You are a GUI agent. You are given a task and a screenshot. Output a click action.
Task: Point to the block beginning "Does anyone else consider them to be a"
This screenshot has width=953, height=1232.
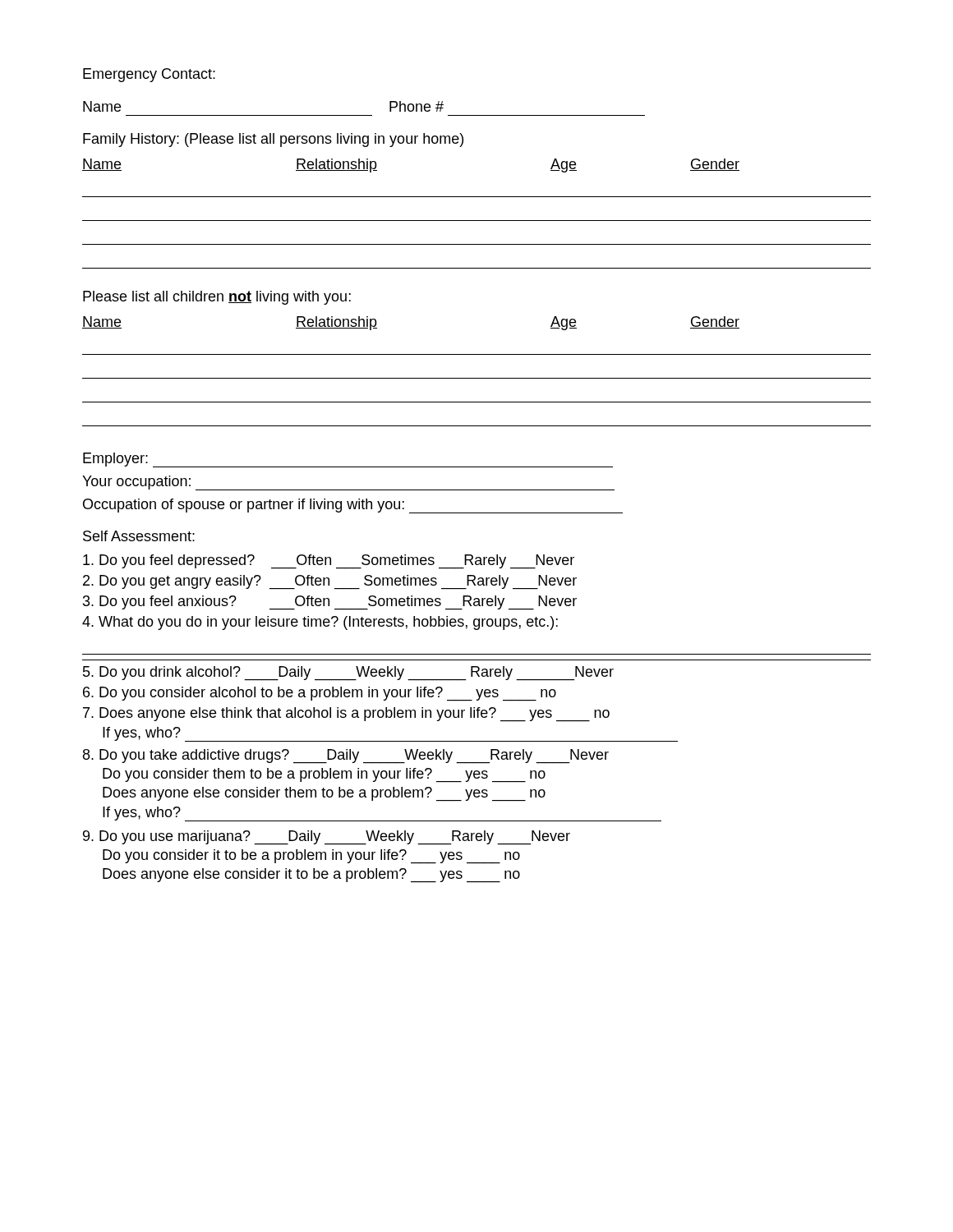click(324, 793)
